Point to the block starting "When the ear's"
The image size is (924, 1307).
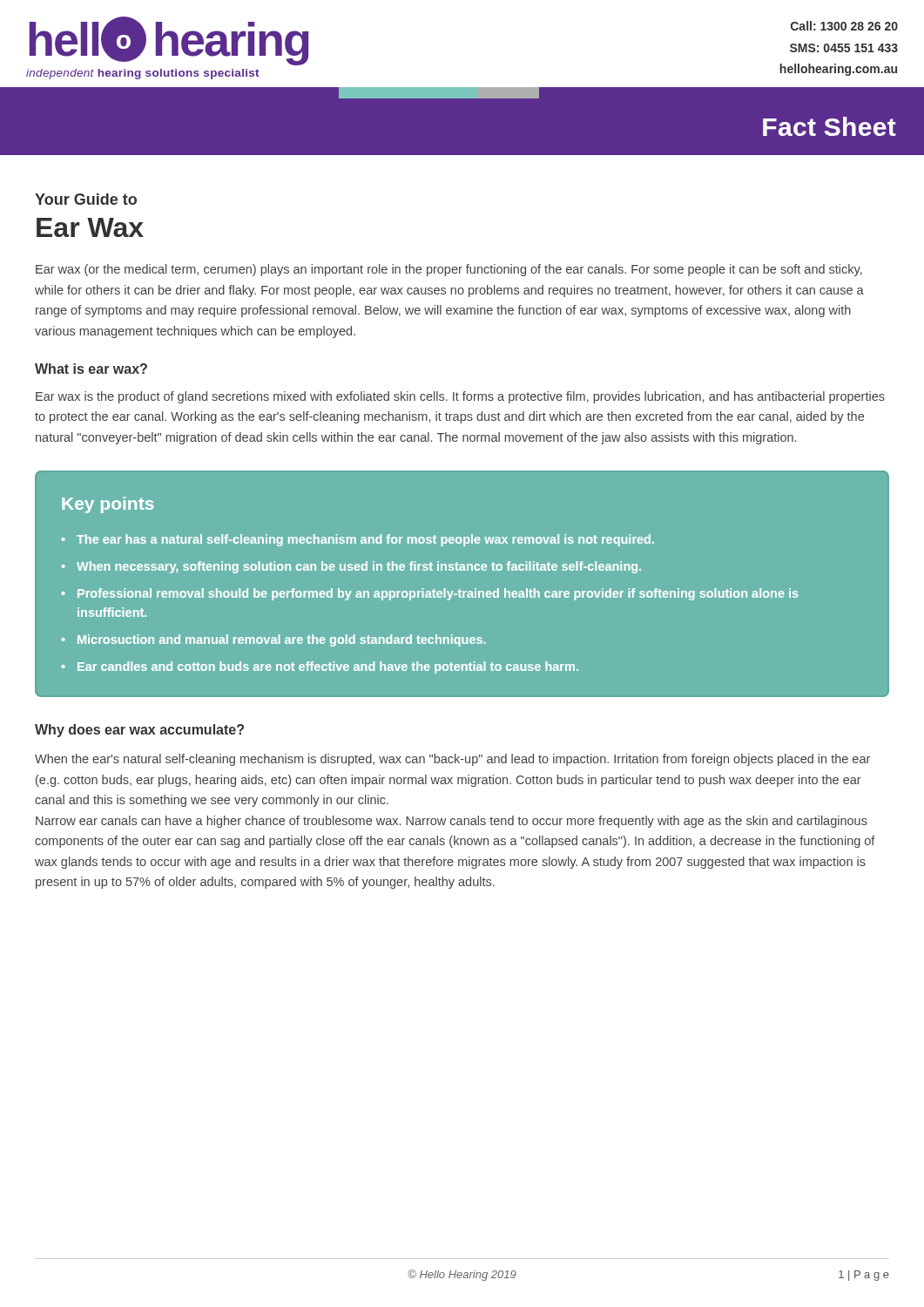click(x=455, y=820)
